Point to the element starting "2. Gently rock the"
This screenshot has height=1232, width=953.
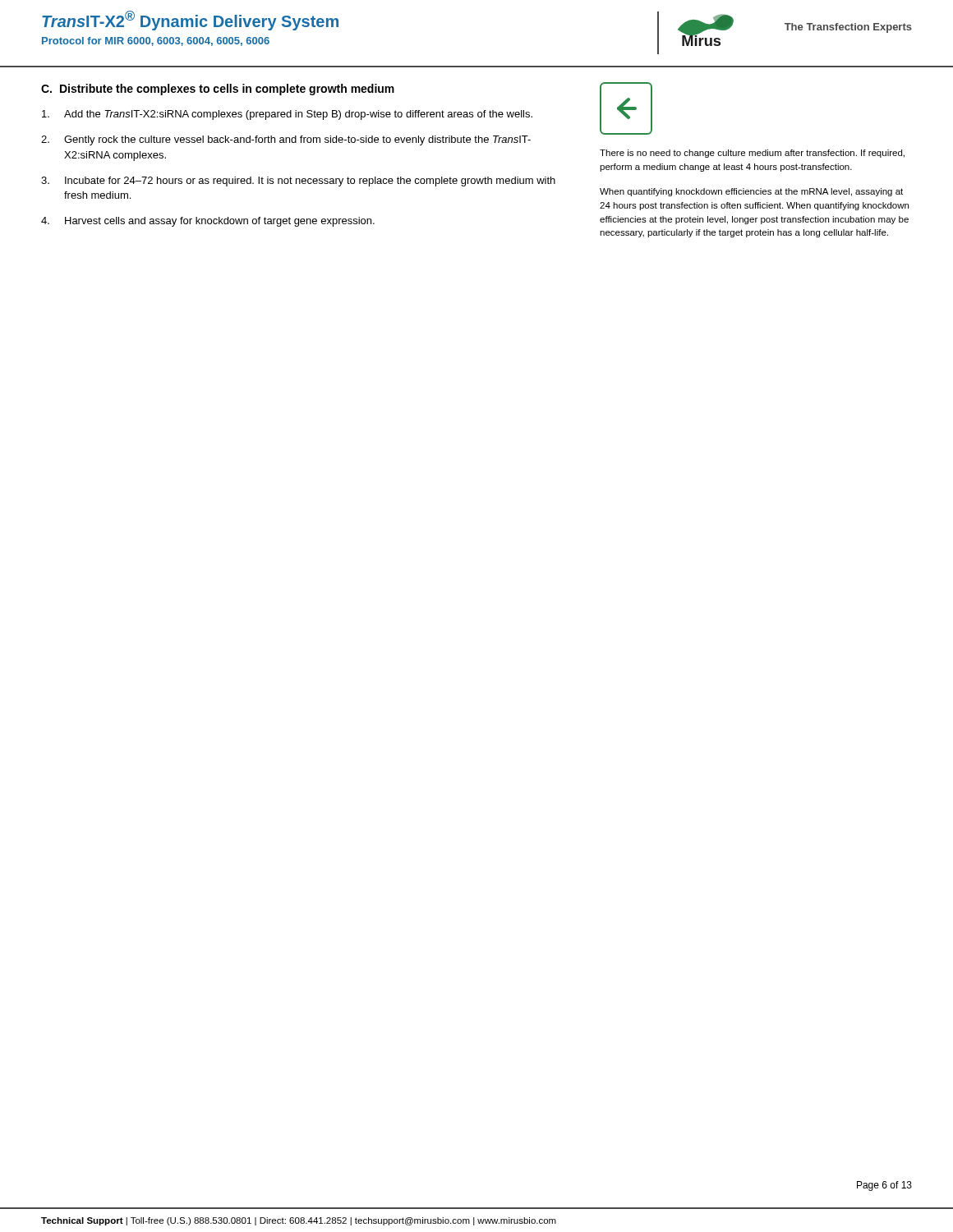pos(304,148)
